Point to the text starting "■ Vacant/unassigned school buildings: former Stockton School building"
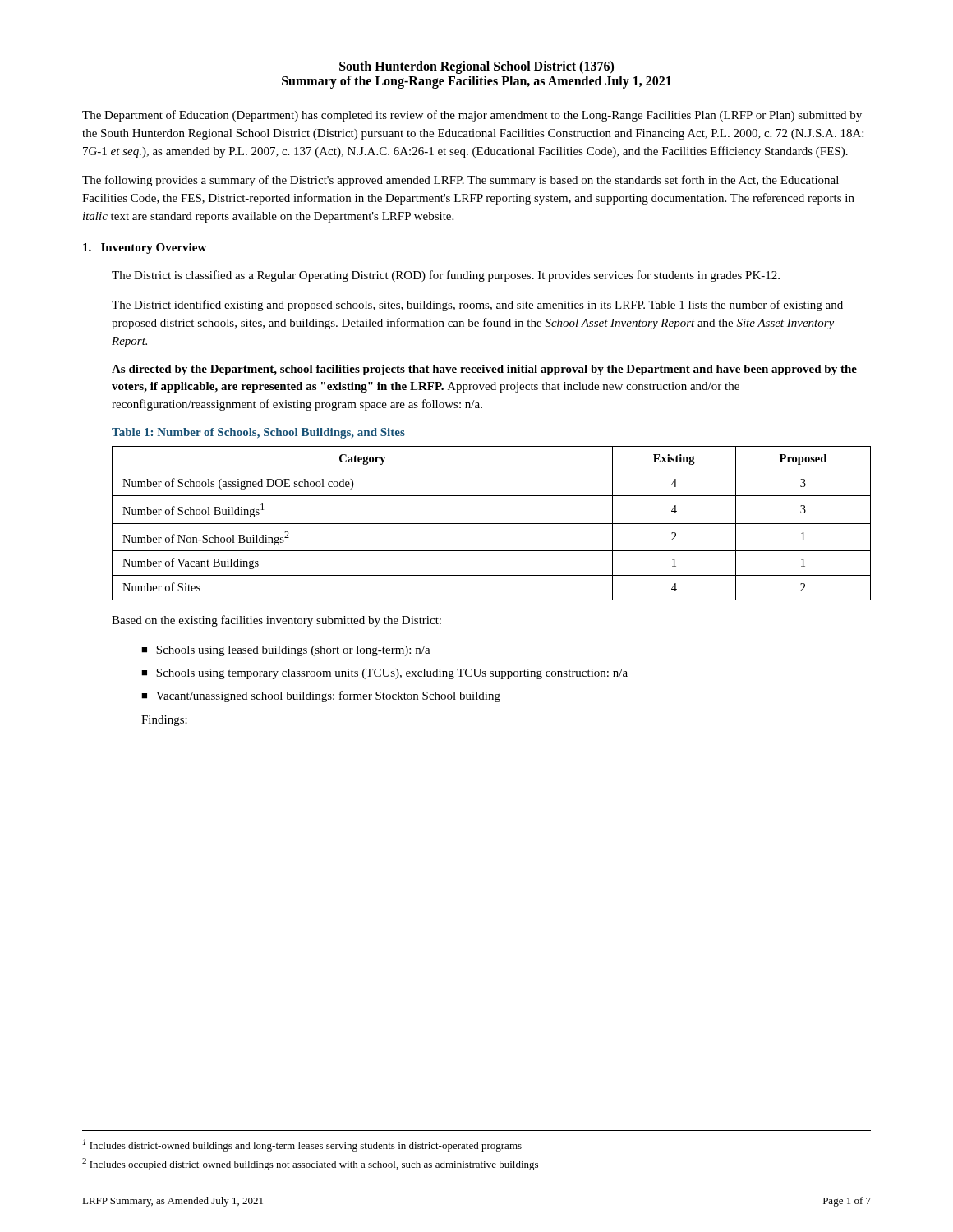The image size is (953, 1232). tap(321, 696)
